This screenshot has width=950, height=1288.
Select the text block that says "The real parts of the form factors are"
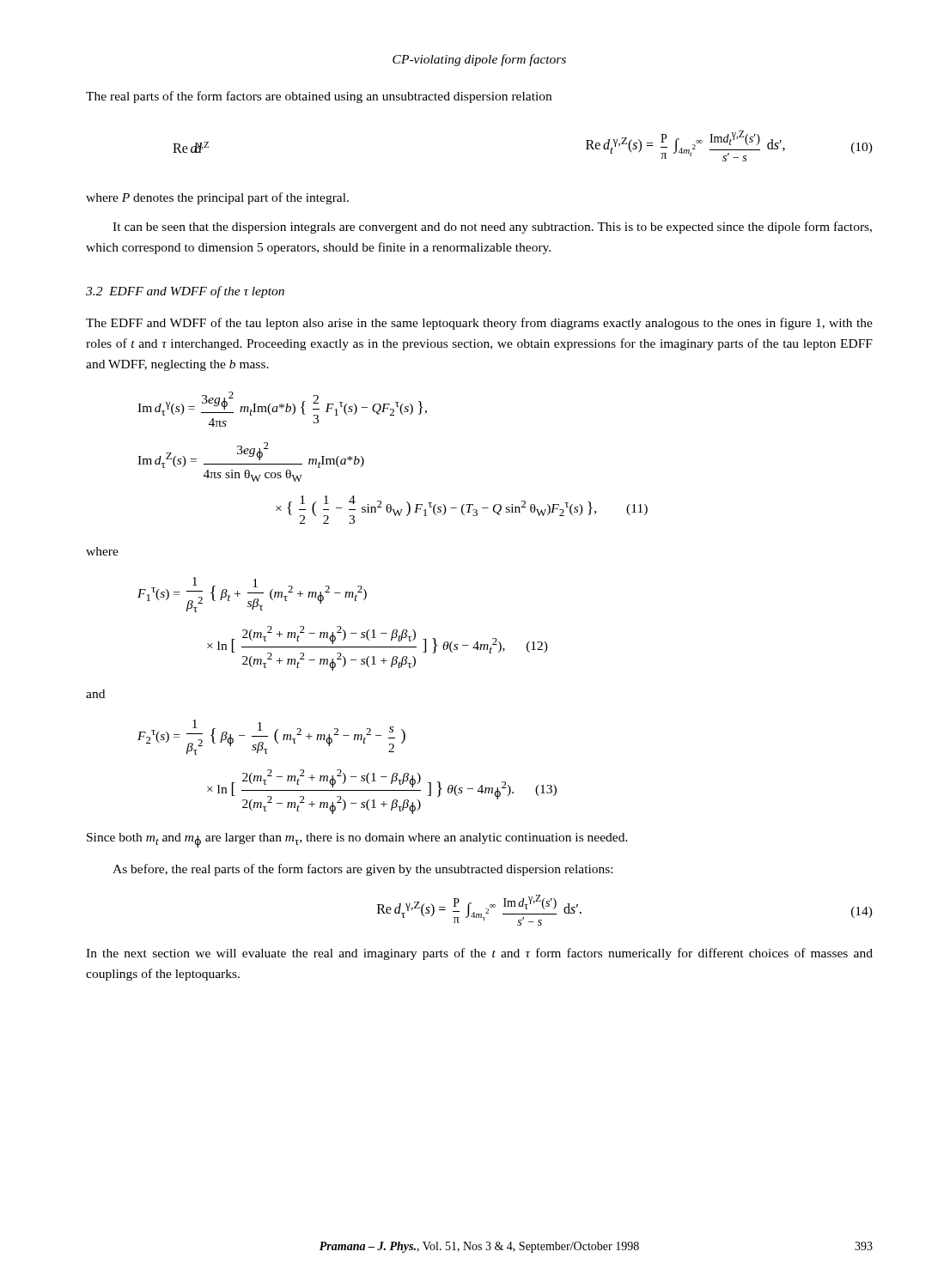pos(319,96)
